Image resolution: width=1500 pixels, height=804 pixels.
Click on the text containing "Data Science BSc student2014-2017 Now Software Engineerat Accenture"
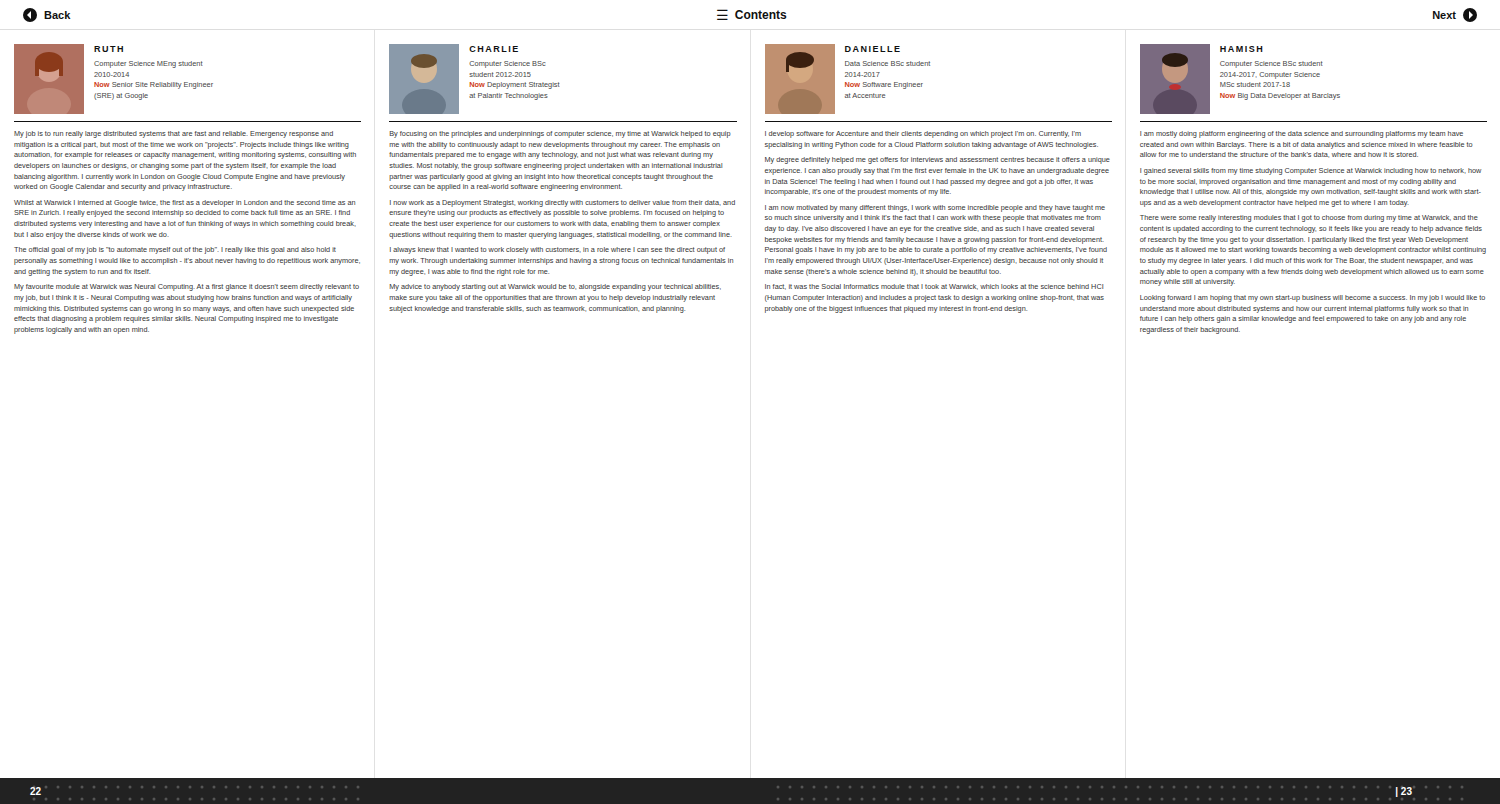pos(887,80)
